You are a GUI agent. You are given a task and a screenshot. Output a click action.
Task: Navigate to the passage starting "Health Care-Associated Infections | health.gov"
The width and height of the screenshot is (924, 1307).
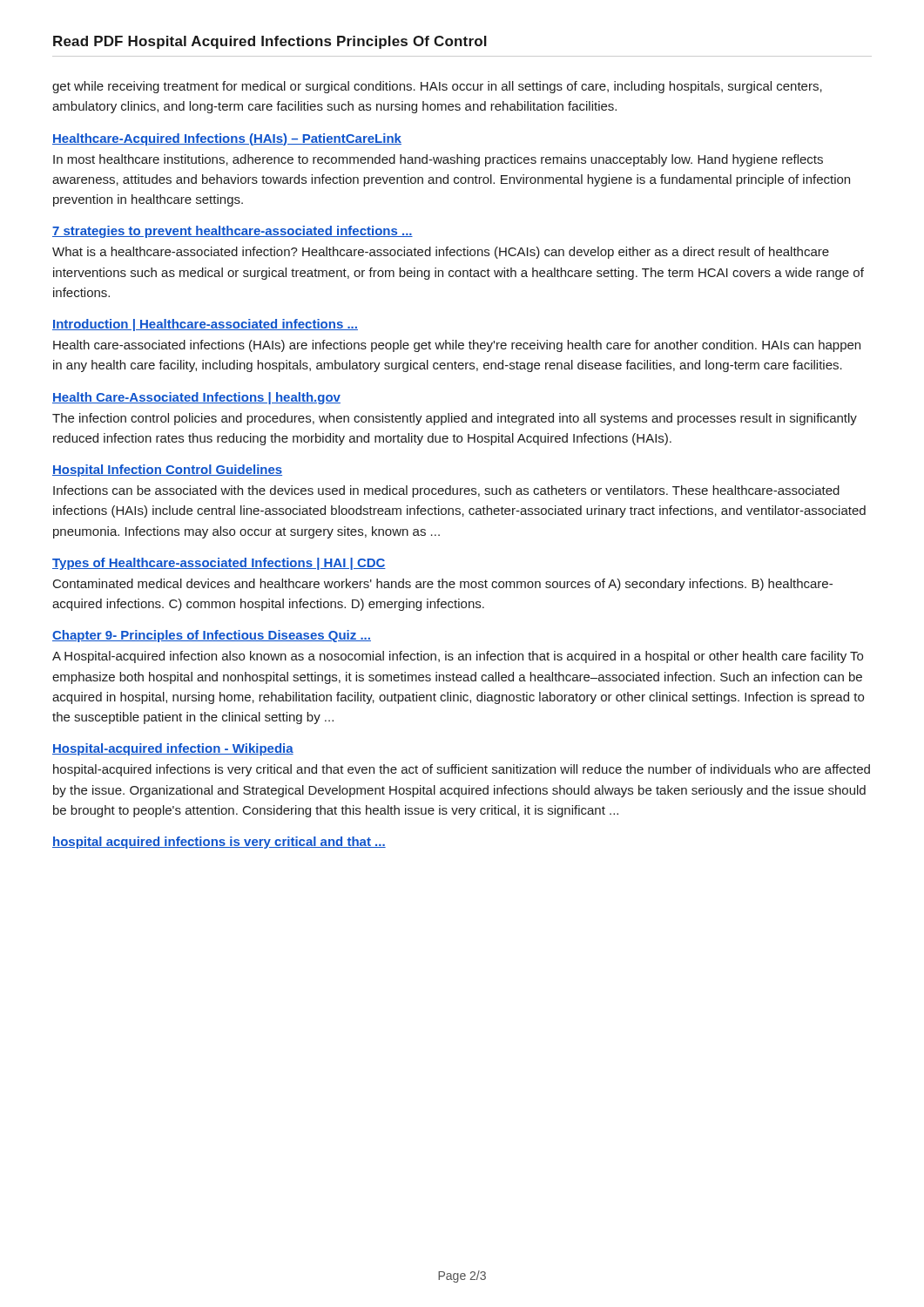click(x=196, y=398)
